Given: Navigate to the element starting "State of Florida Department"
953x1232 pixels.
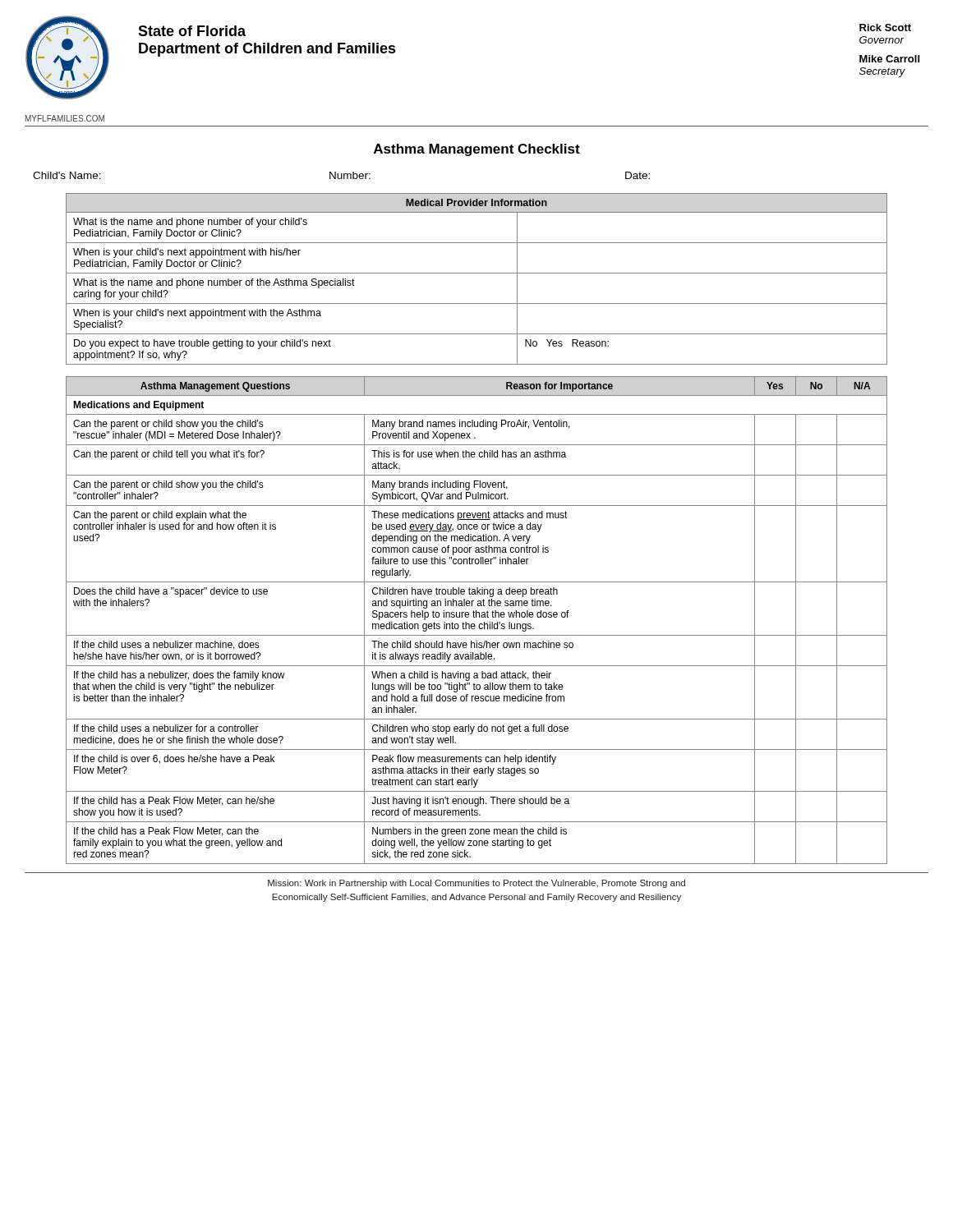Looking at the screenshot, I should point(192,31).
